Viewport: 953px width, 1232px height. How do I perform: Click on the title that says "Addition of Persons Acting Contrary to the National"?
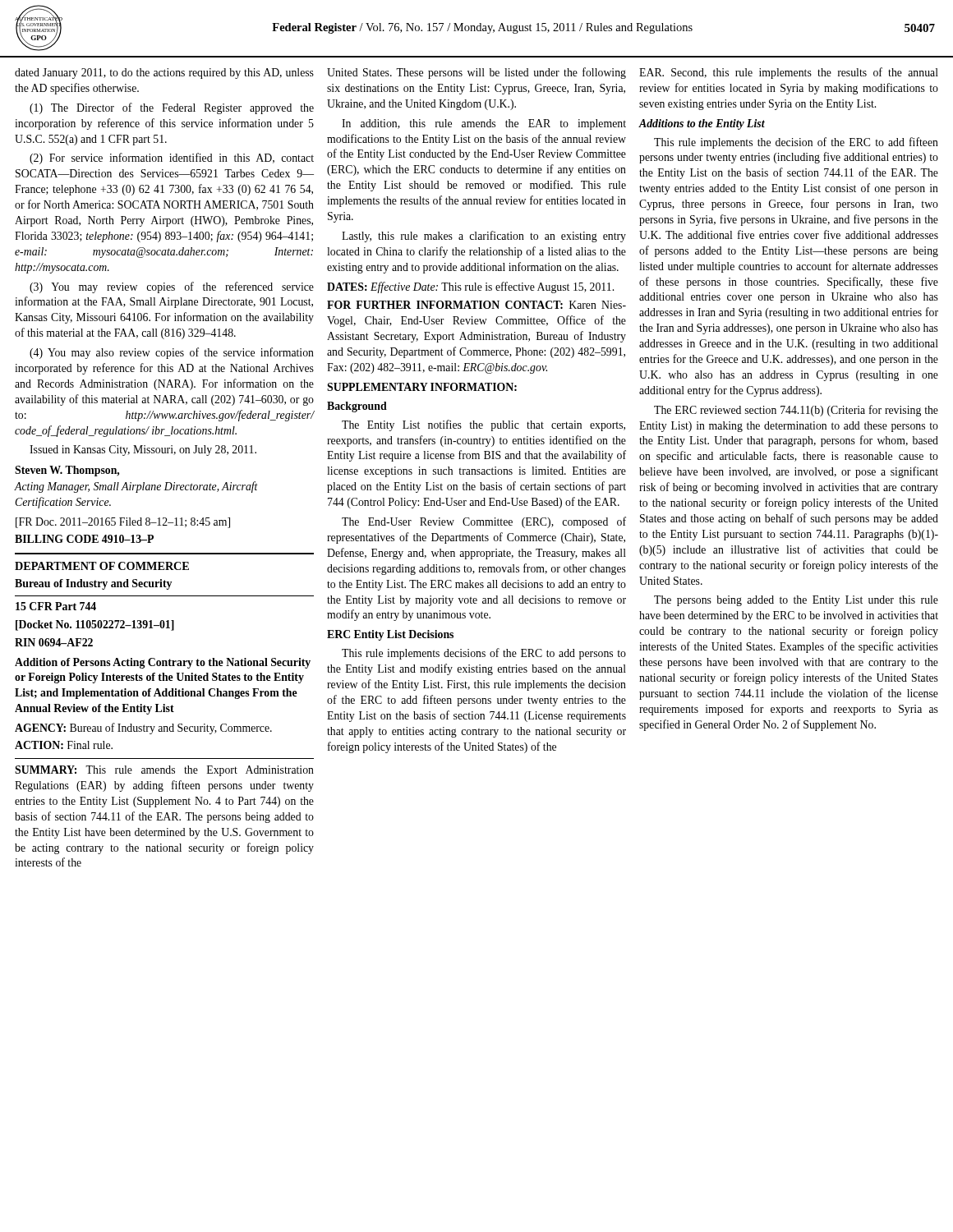[163, 685]
